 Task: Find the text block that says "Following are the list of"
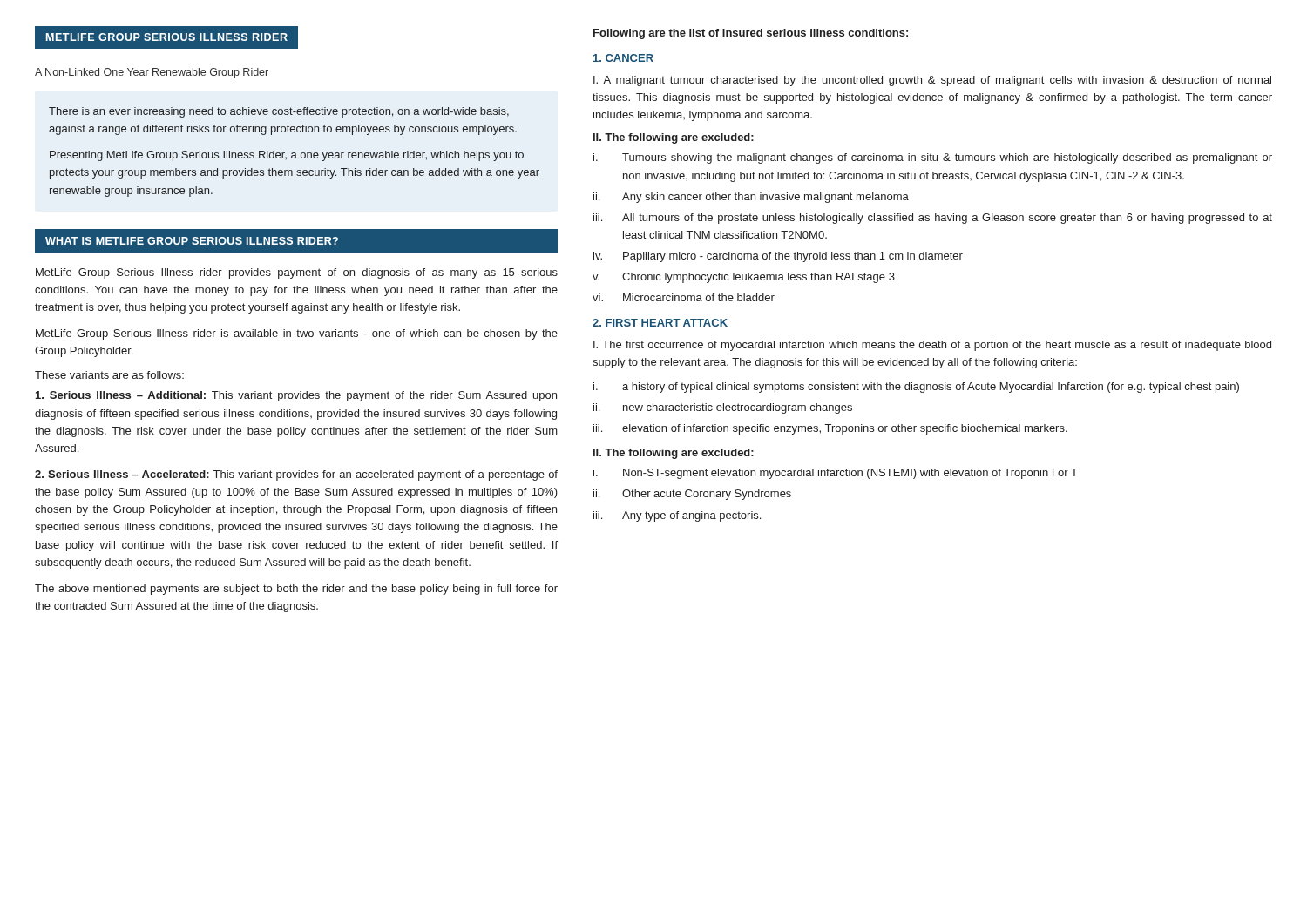coord(751,33)
